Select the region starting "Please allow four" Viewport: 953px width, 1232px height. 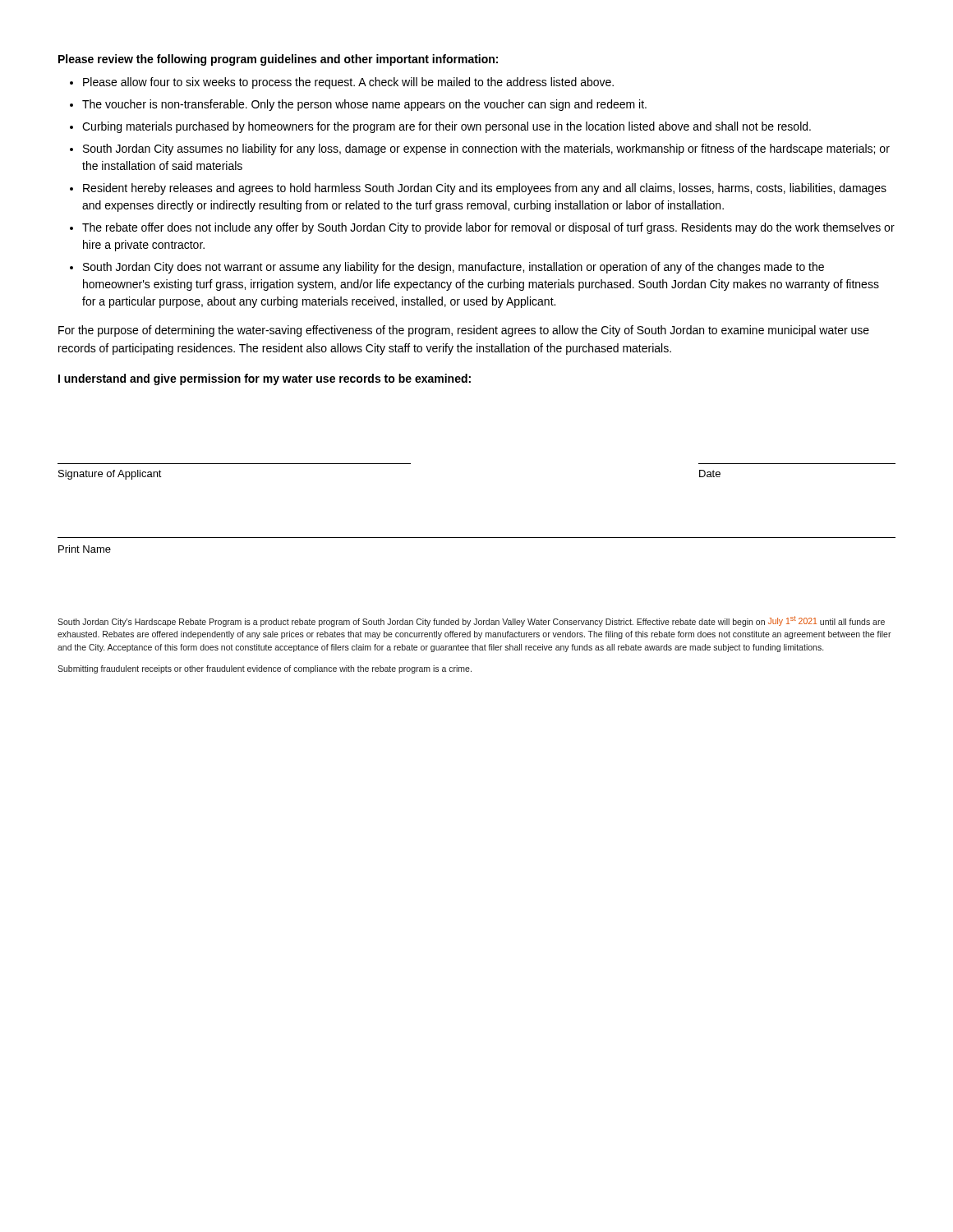[348, 82]
